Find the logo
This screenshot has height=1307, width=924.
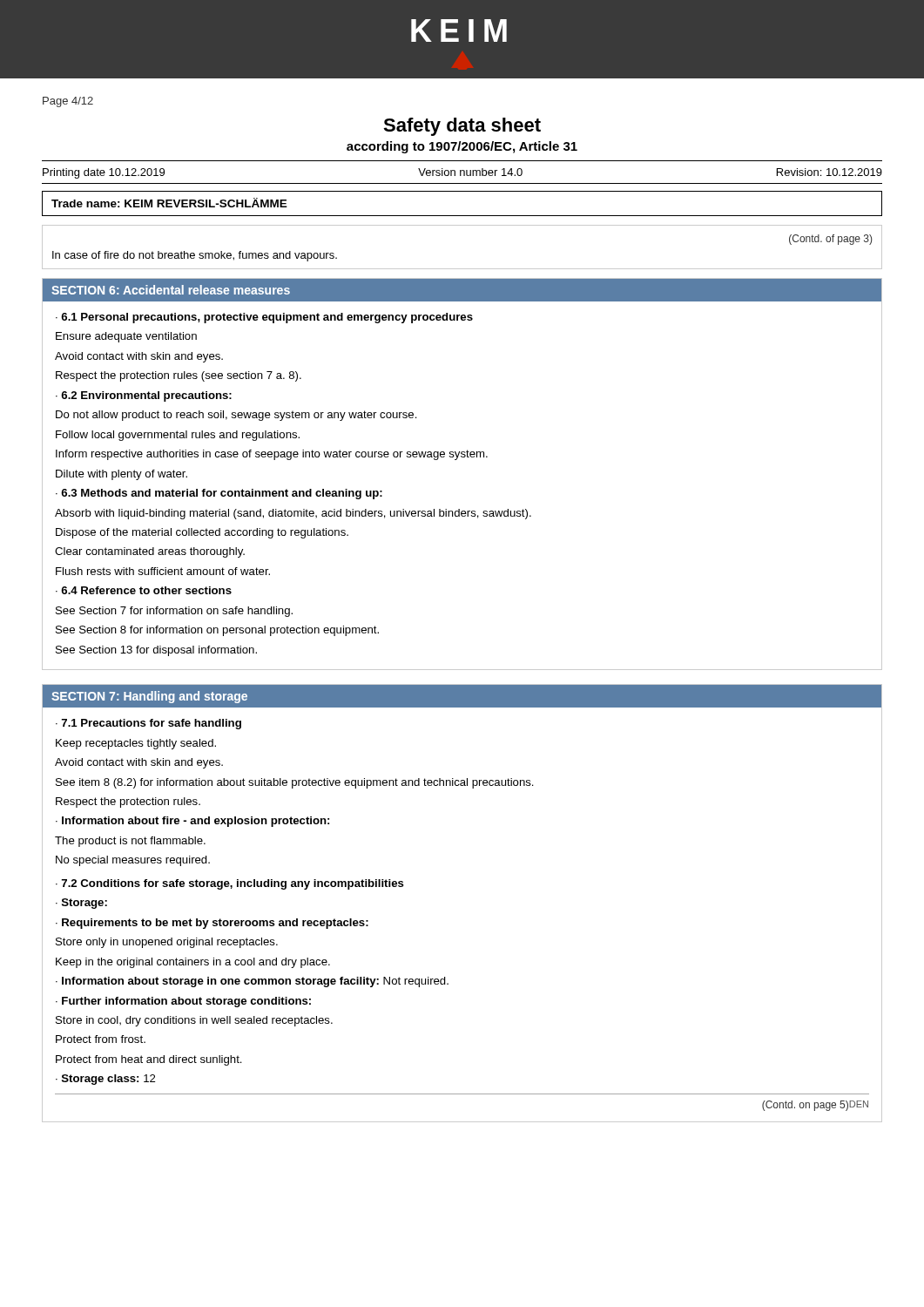click(462, 39)
